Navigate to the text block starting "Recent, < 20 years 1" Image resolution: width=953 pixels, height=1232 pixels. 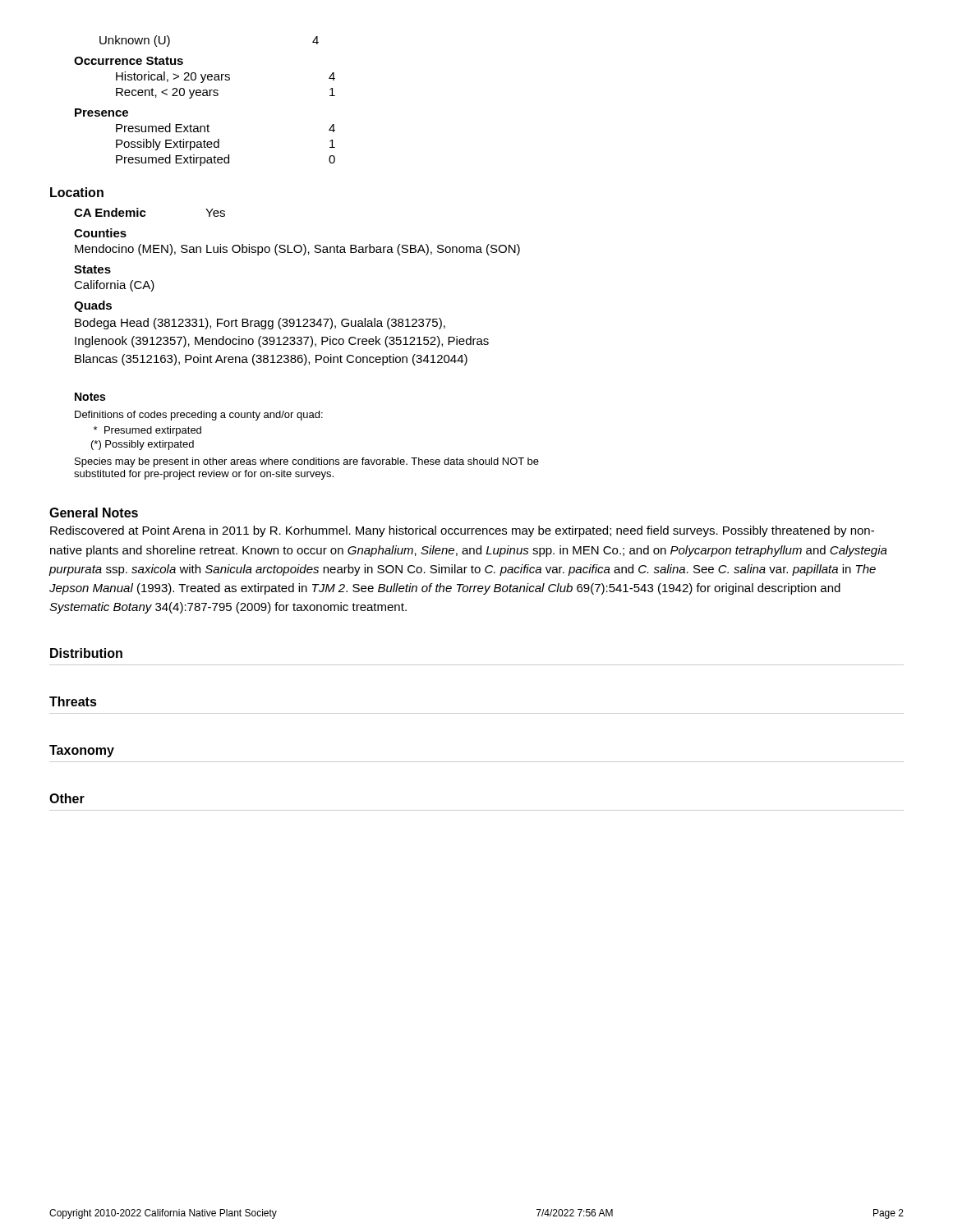tap(164, 93)
